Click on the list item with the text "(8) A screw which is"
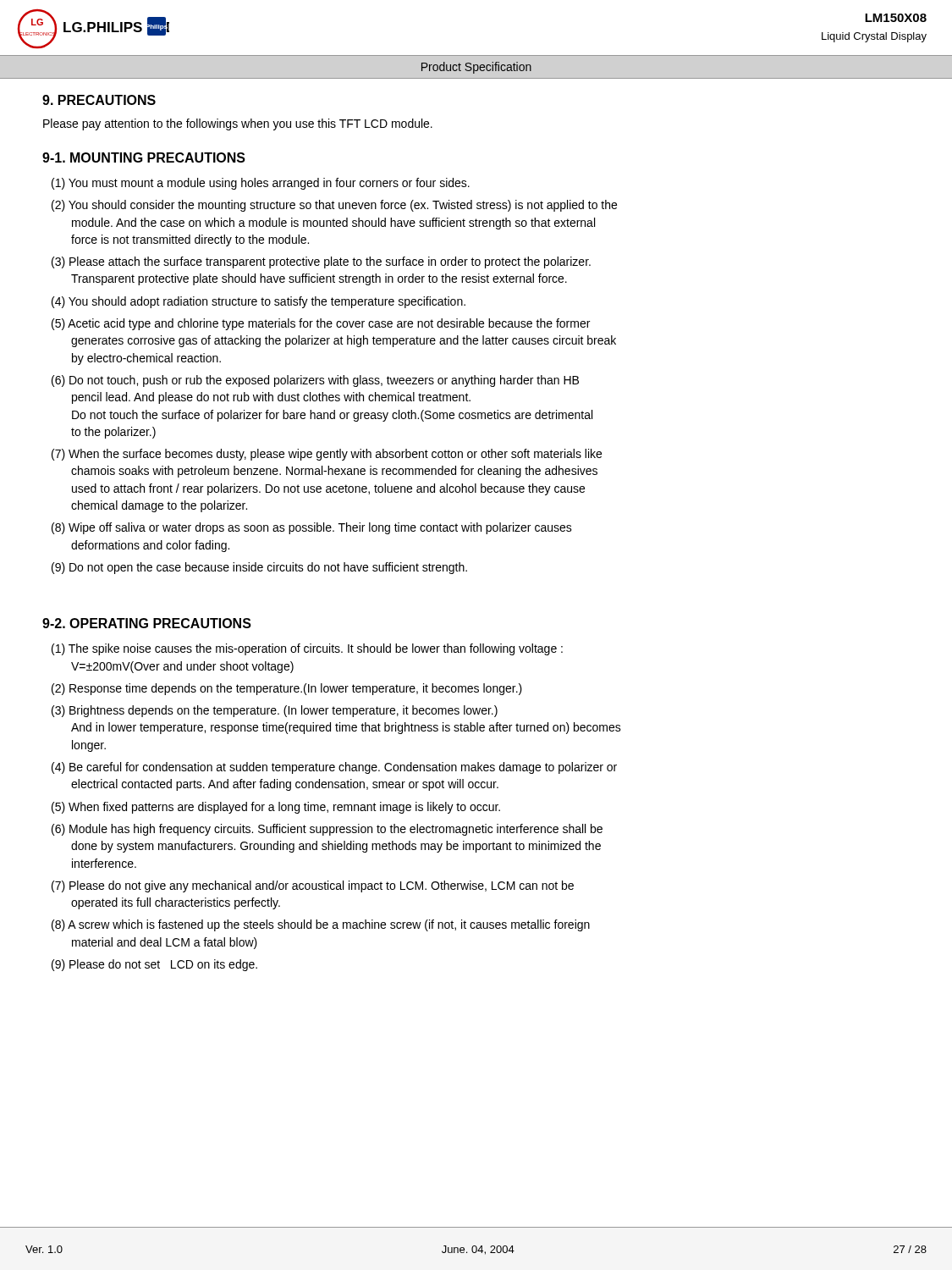This screenshot has height=1270, width=952. pyautogui.click(x=320, y=934)
